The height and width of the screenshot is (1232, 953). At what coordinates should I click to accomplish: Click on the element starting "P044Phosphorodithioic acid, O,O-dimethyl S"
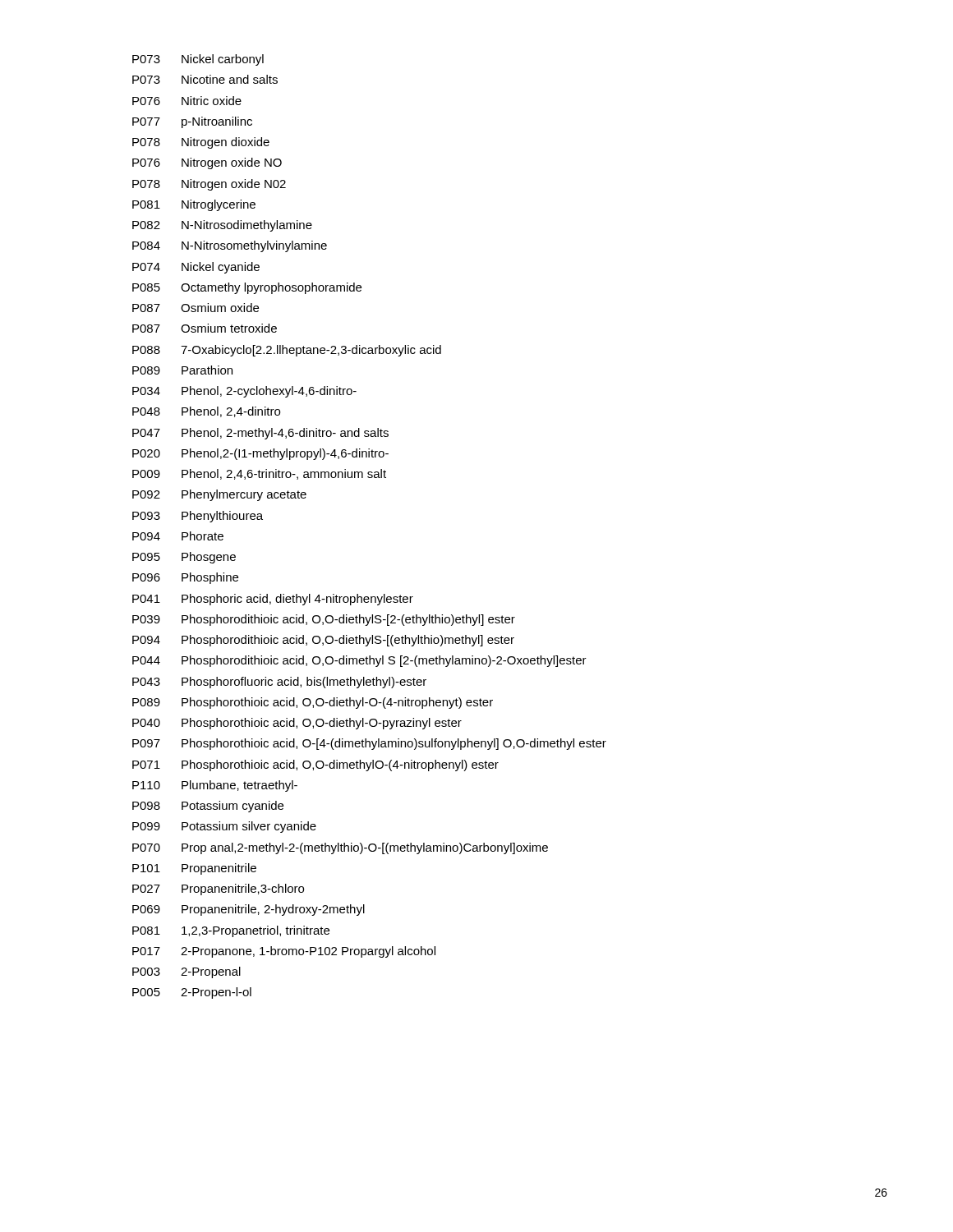coord(359,660)
